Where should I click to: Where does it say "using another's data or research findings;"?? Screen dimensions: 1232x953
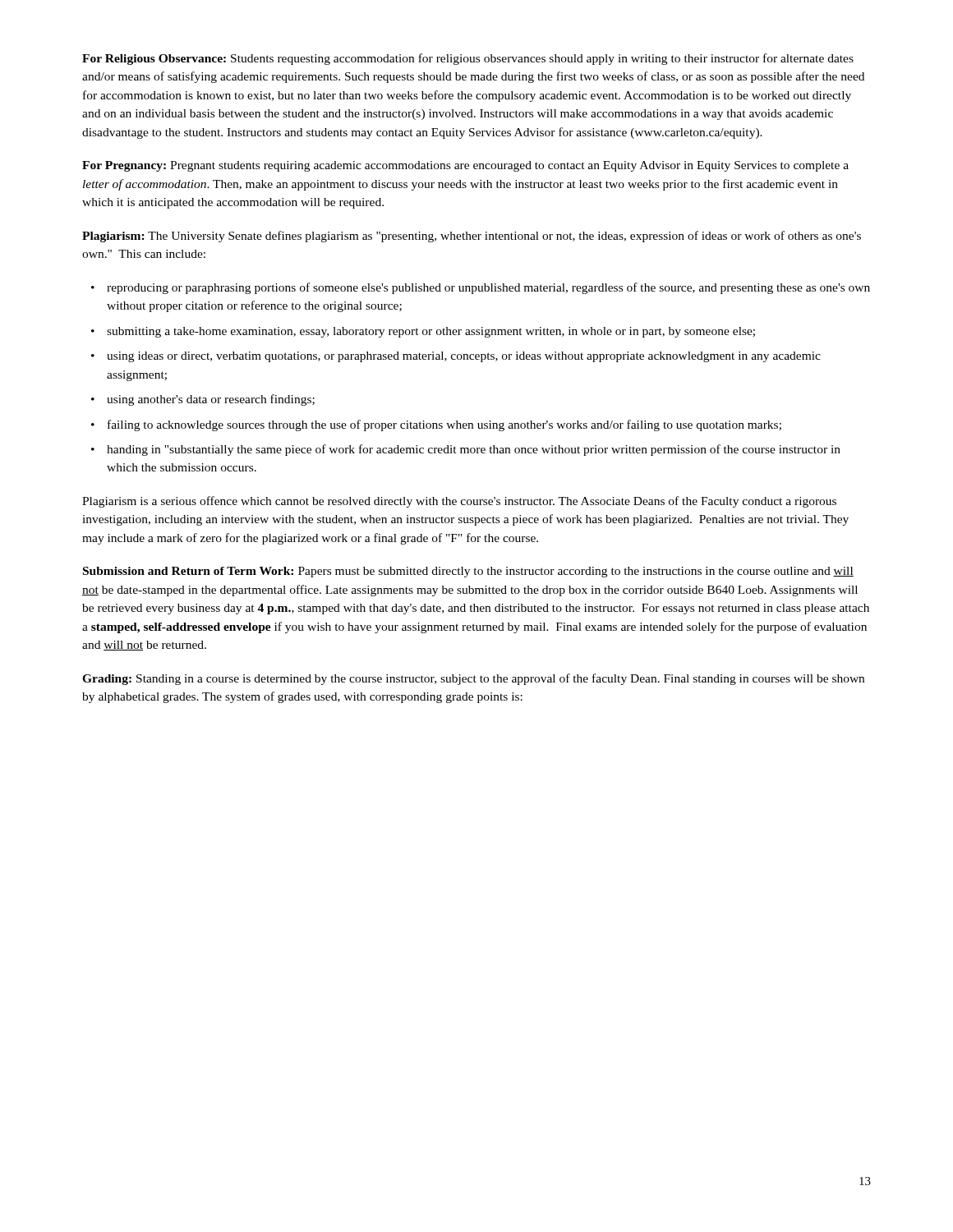(x=211, y=399)
